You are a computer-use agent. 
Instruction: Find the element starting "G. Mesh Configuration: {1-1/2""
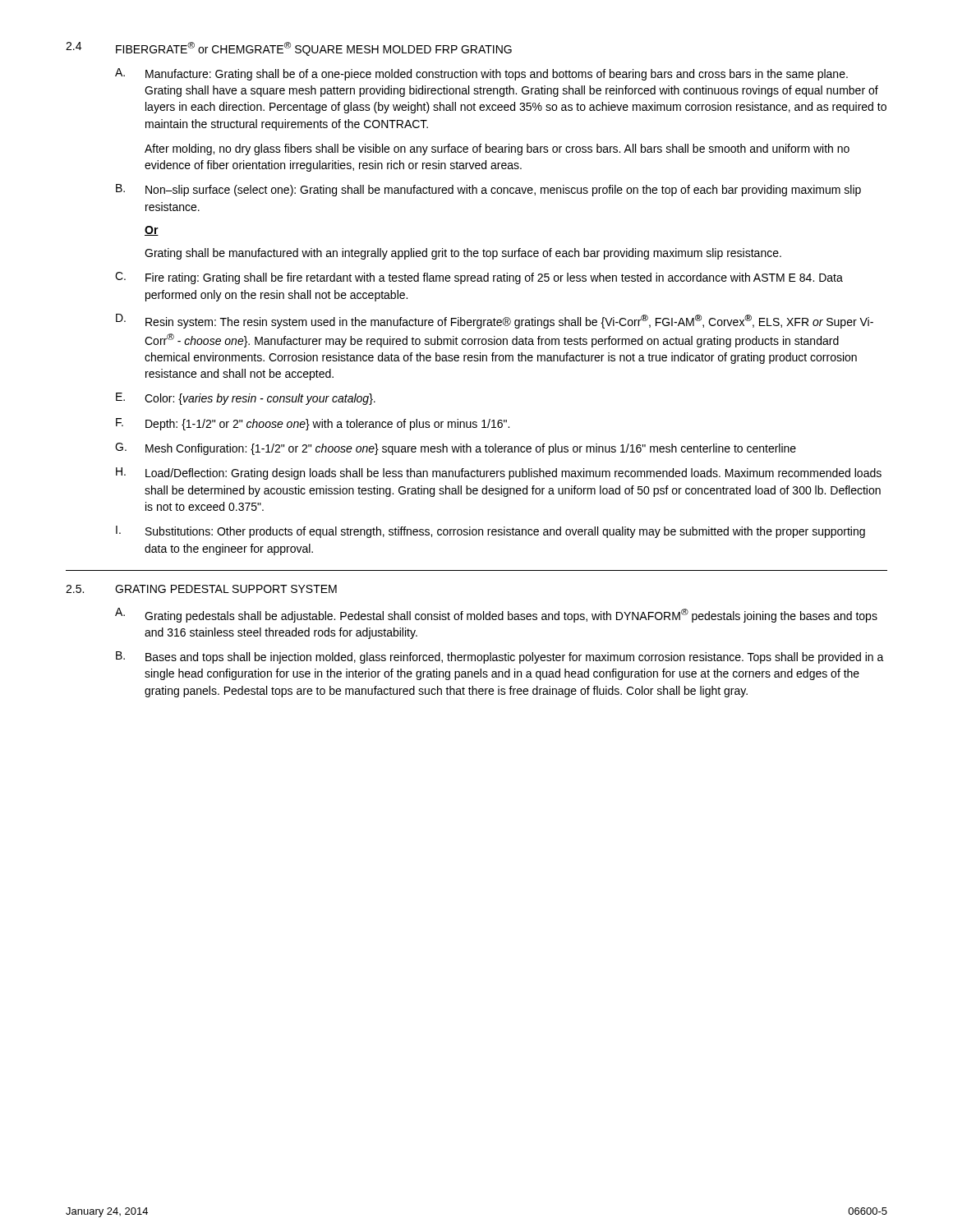coord(501,449)
